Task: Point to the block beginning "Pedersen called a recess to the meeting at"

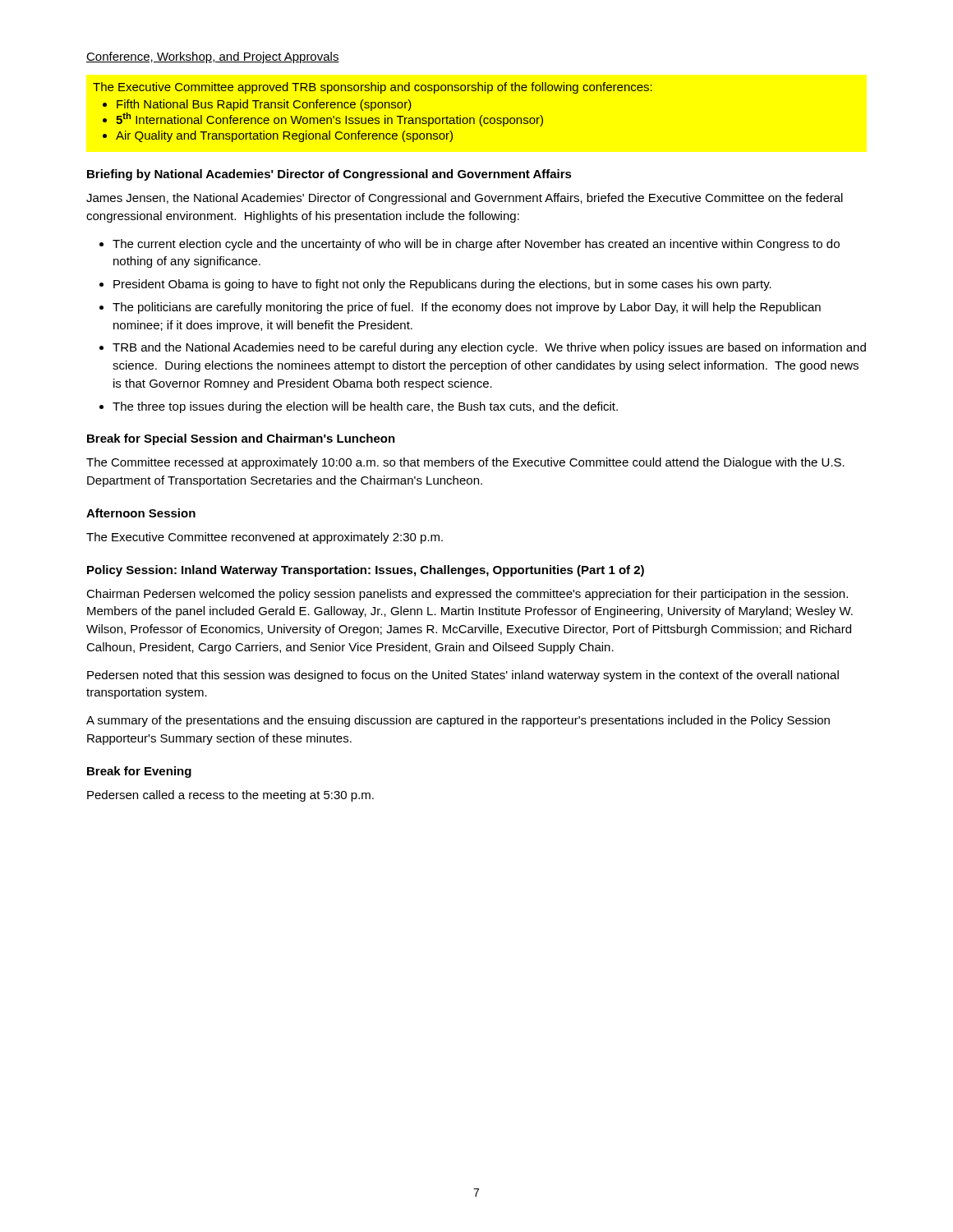Action: [x=230, y=794]
